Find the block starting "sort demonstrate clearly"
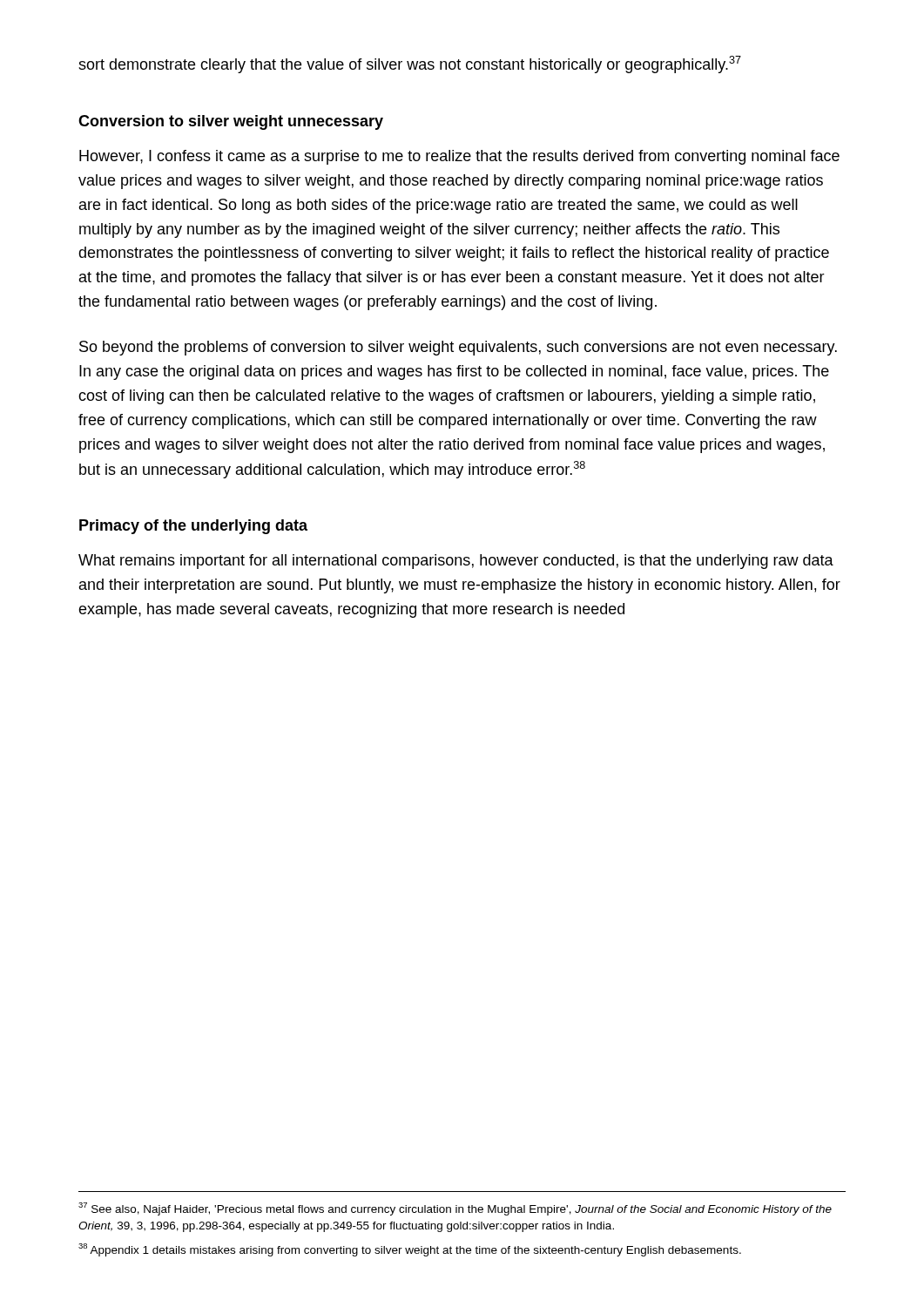Viewport: 924px width, 1307px height. pyautogui.click(x=410, y=64)
